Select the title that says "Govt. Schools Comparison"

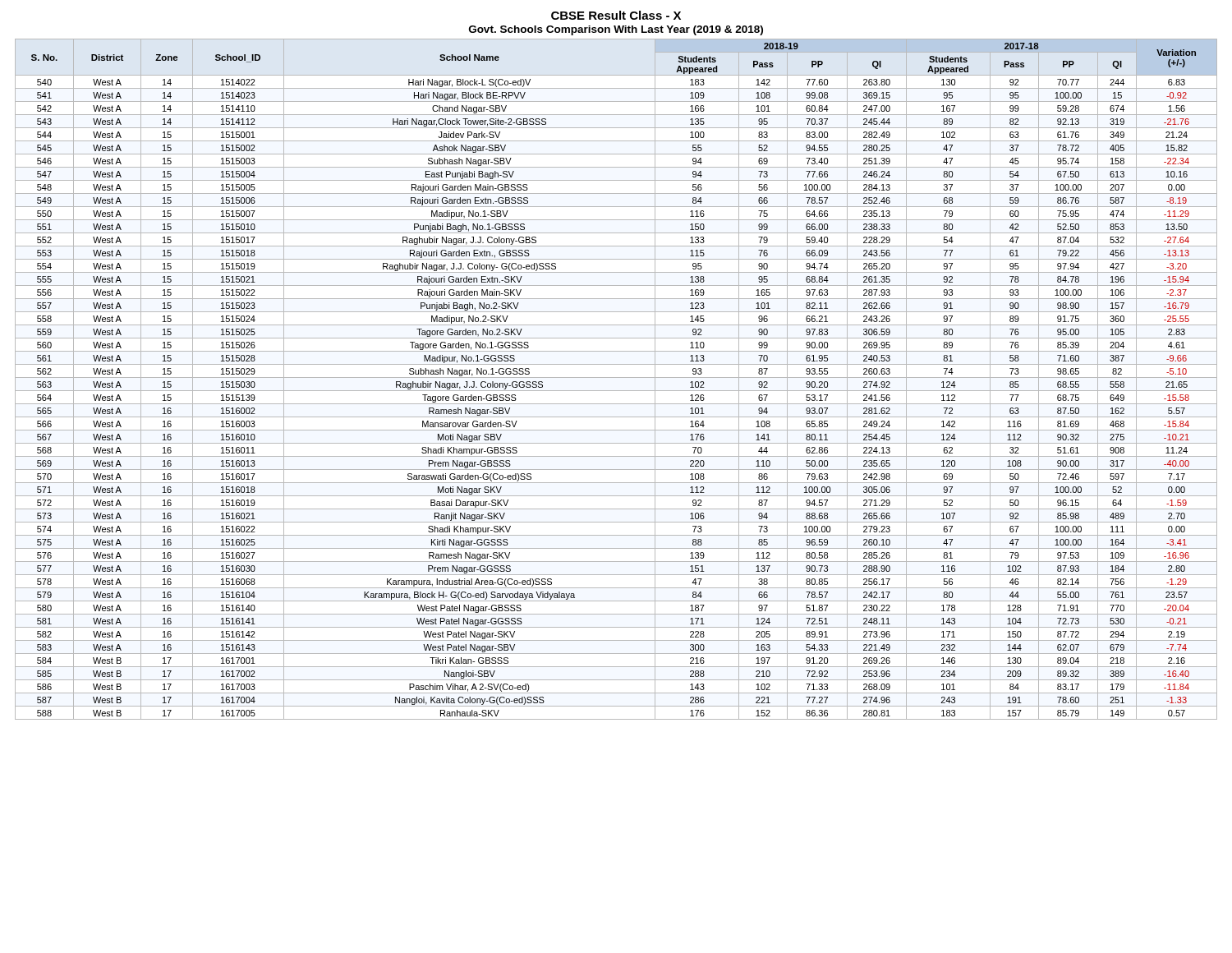(x=616, y=29)
